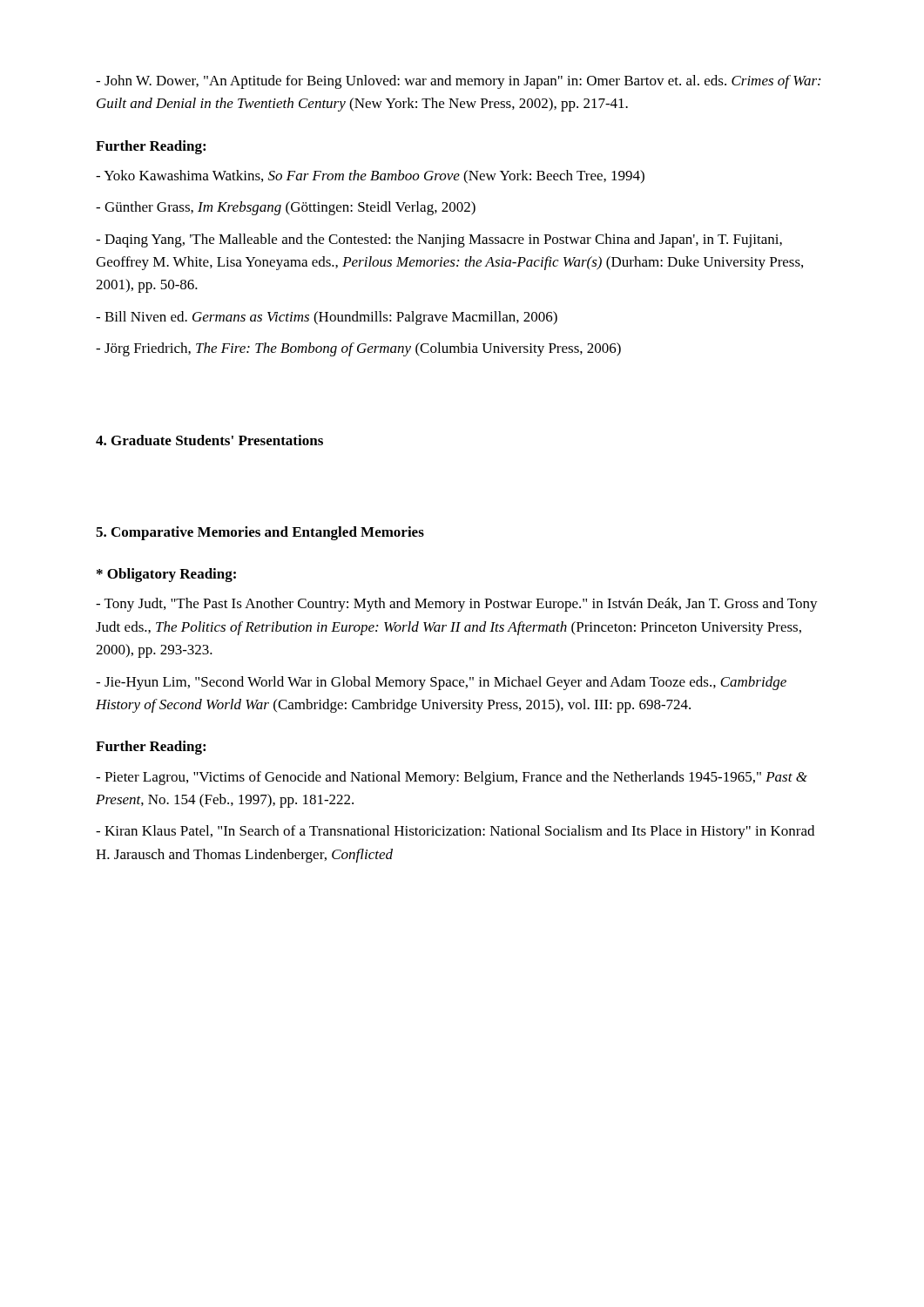Select the section header that says "4. Graduate Students' Presentations"
The height and width of the screenshot is (1307, 924).
click(210, 441)
